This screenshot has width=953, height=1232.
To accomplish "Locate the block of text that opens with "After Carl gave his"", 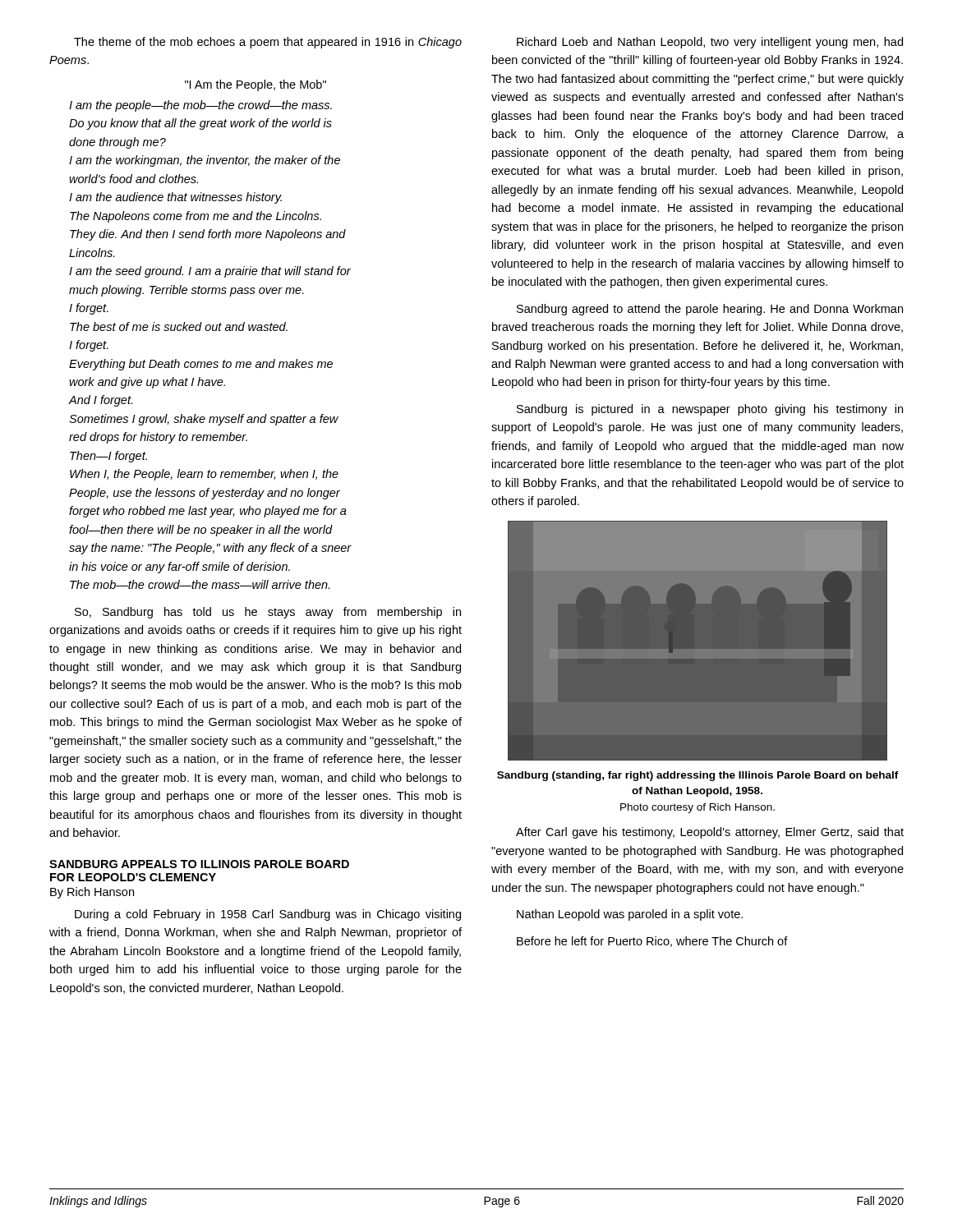I will coord(698,860).
